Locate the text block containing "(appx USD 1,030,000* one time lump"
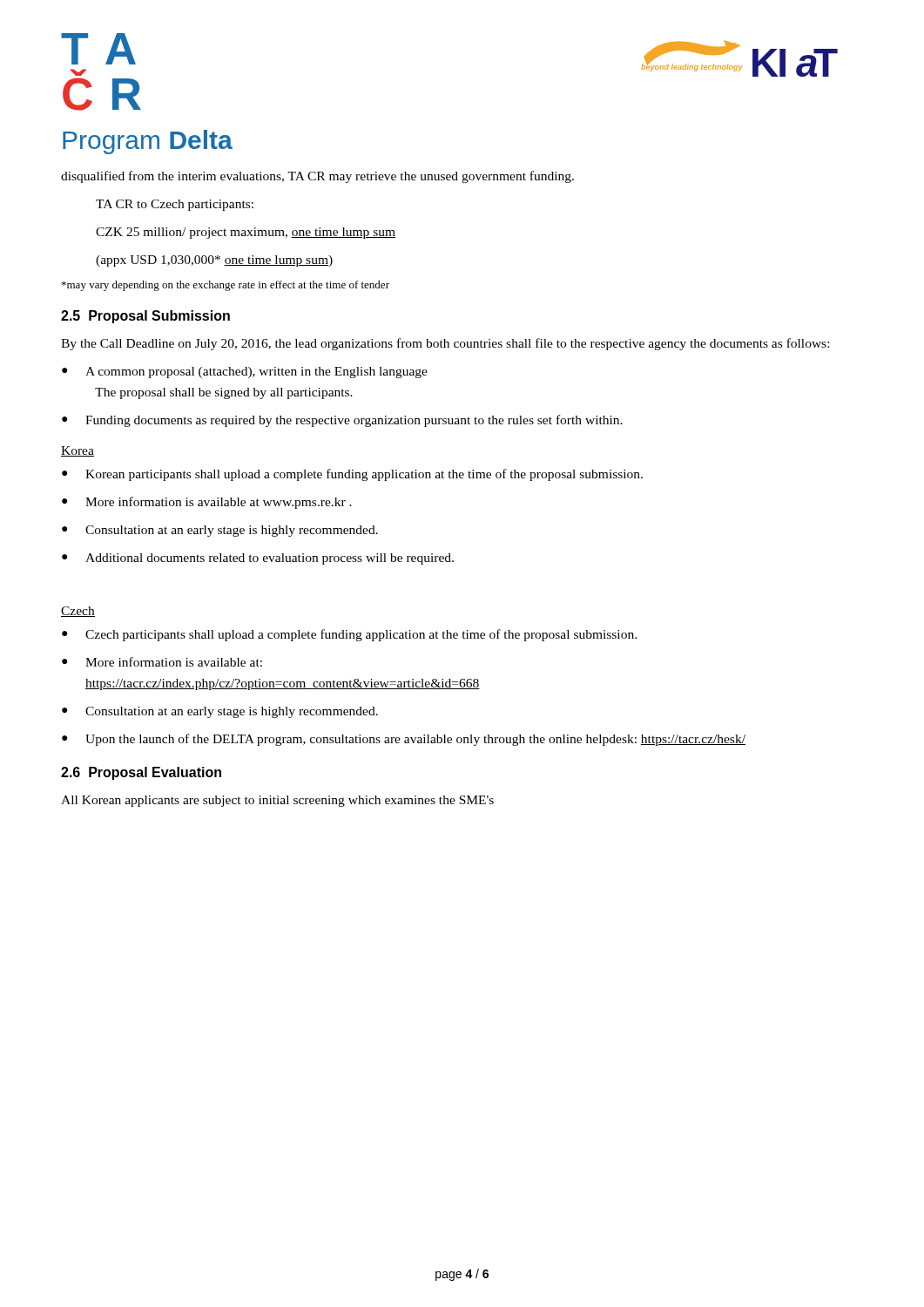The height and width of the screenshot is (1307, 924). click(214, 259)
